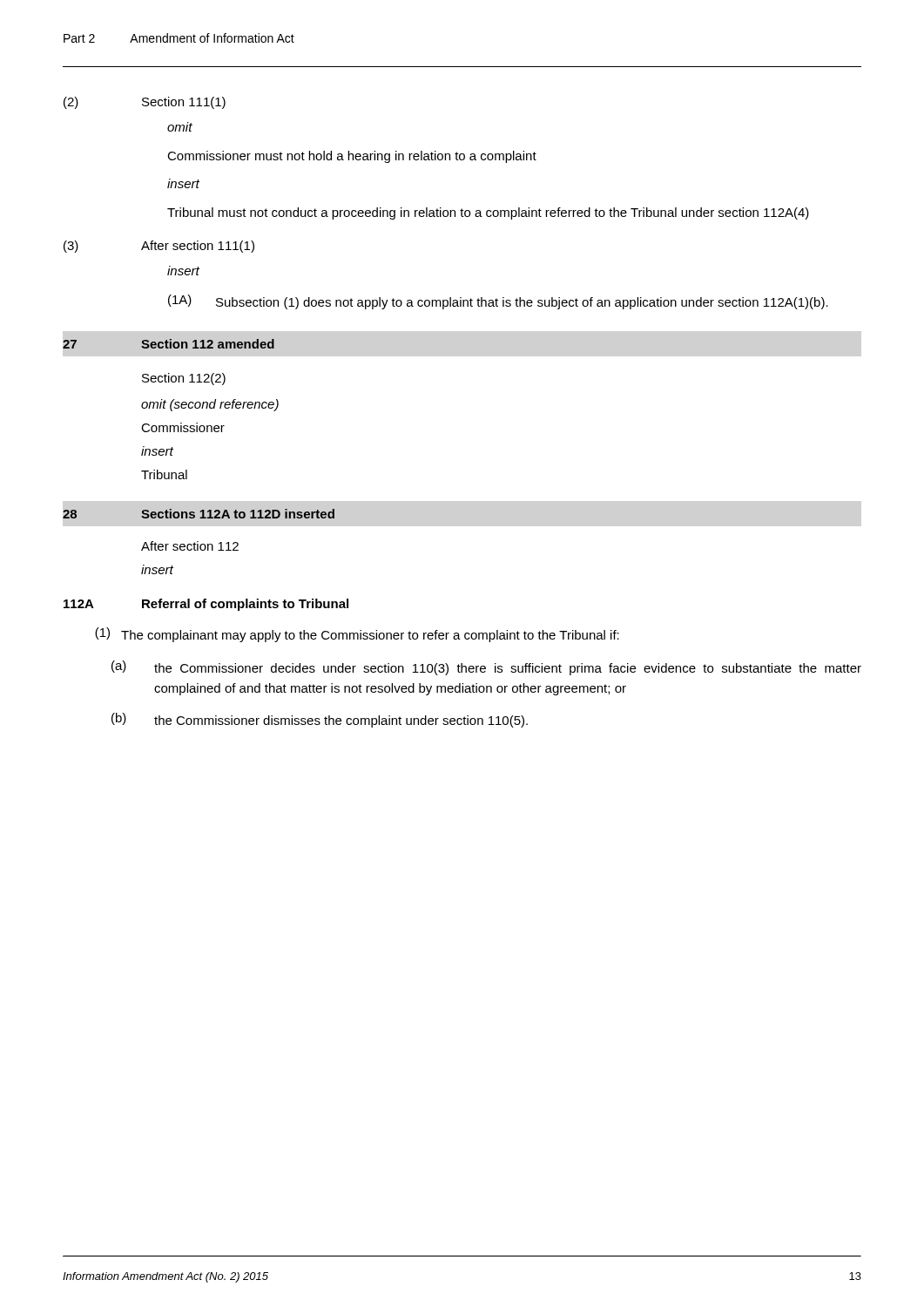Find the passage starting "28 Sections 112A to 112D inserted"
924x1307 pixels.
click(x=199, y=514)
